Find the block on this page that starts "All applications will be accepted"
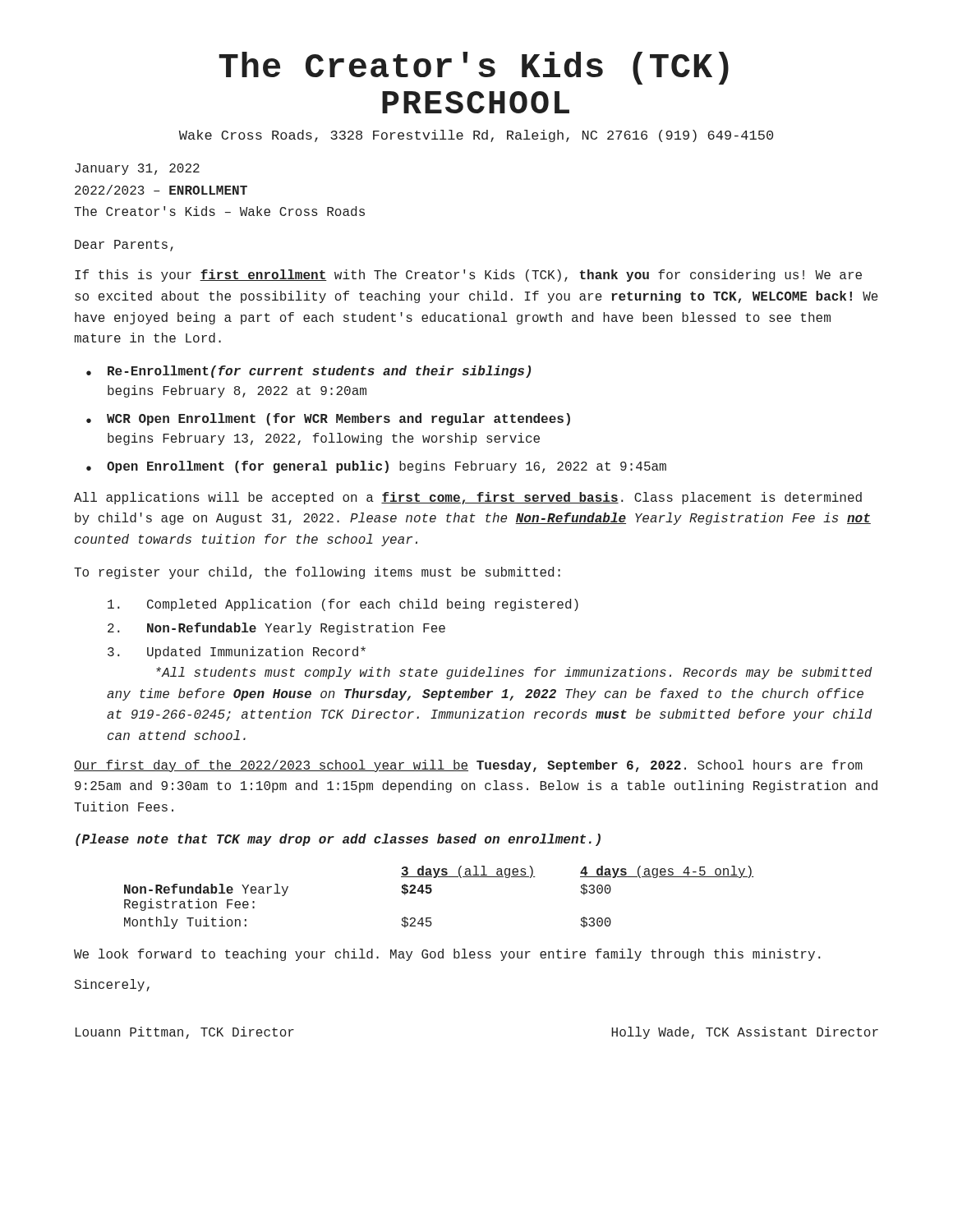Image resolution: width=953 pixels, height=1232 pixels. coord(472,519)
